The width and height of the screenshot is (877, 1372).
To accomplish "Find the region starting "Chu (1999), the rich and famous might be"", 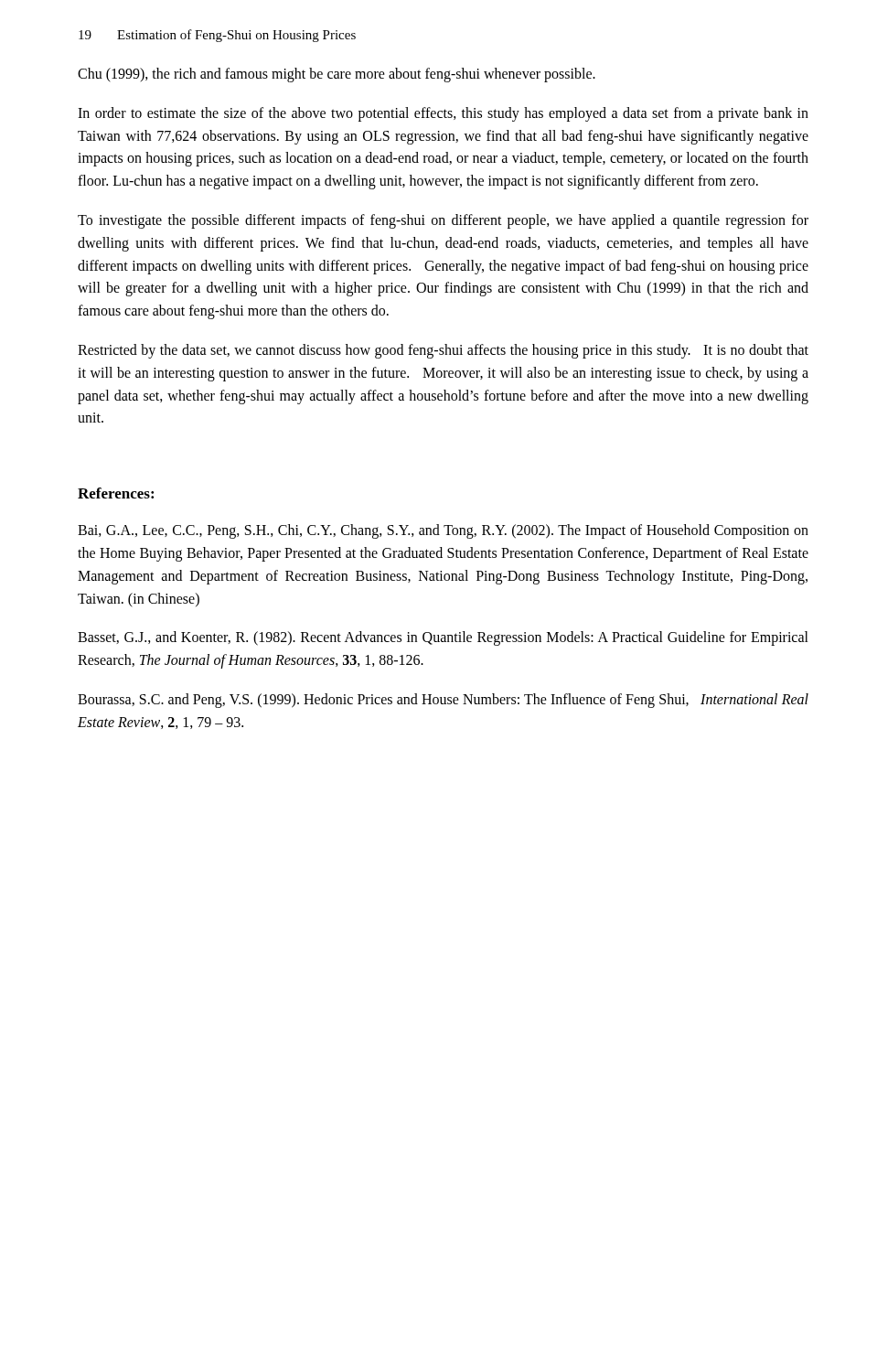I will click(x=337, y=74).
